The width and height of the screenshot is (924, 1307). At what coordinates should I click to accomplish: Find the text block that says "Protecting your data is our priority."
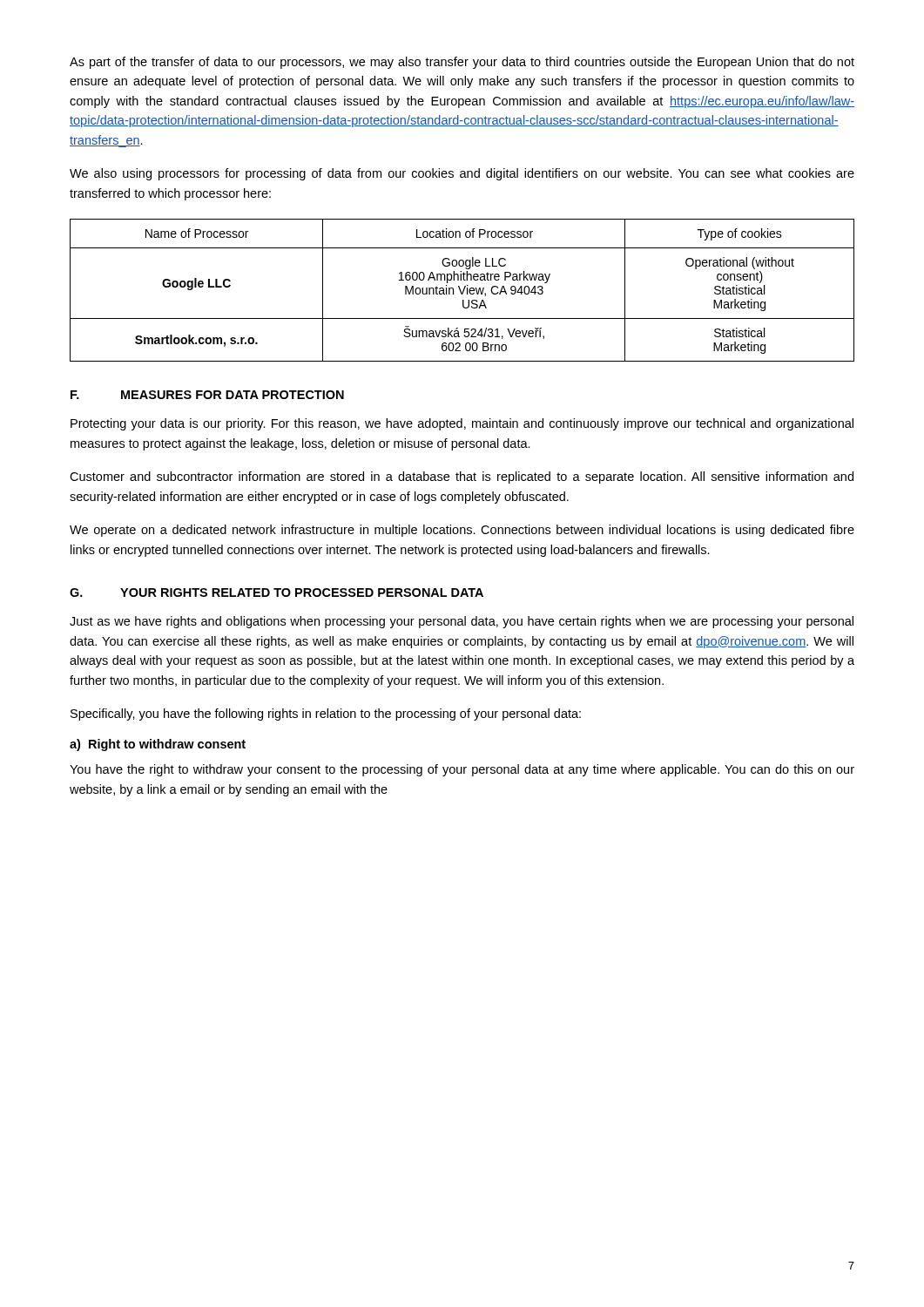click(462, 434)
